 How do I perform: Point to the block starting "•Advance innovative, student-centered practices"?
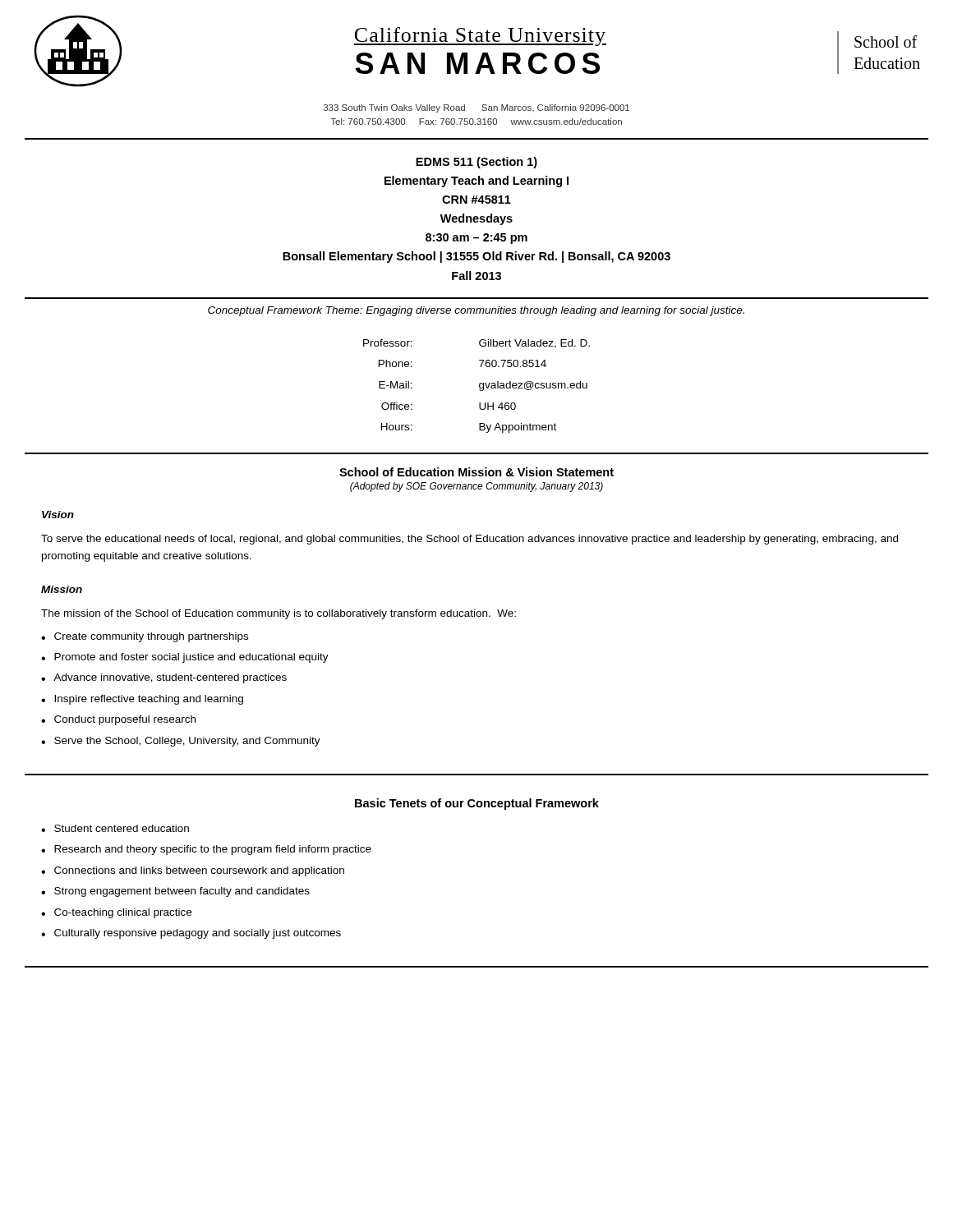click(x=164, y=679)
